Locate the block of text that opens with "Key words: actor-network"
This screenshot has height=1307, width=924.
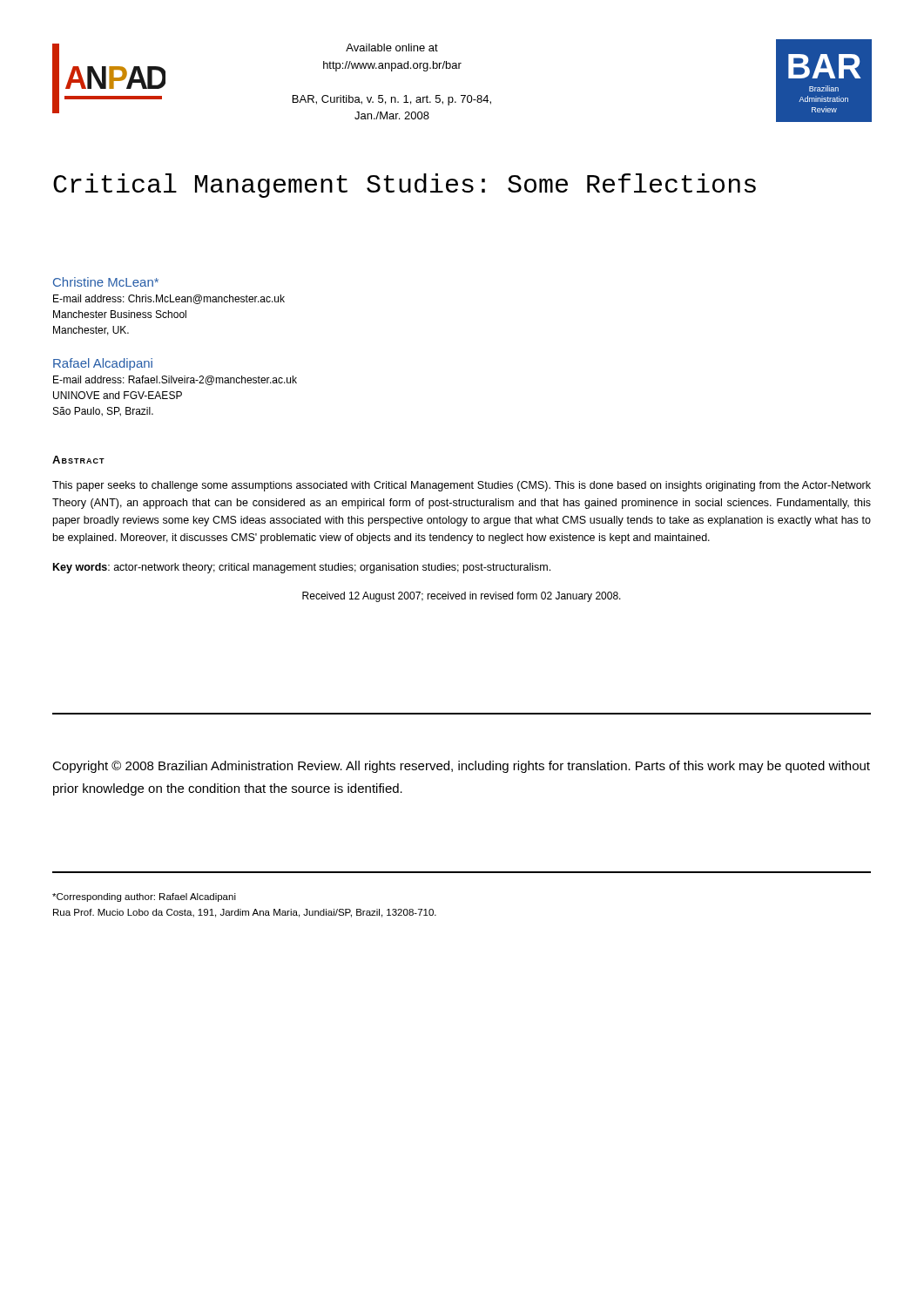(x=302, y=567)
